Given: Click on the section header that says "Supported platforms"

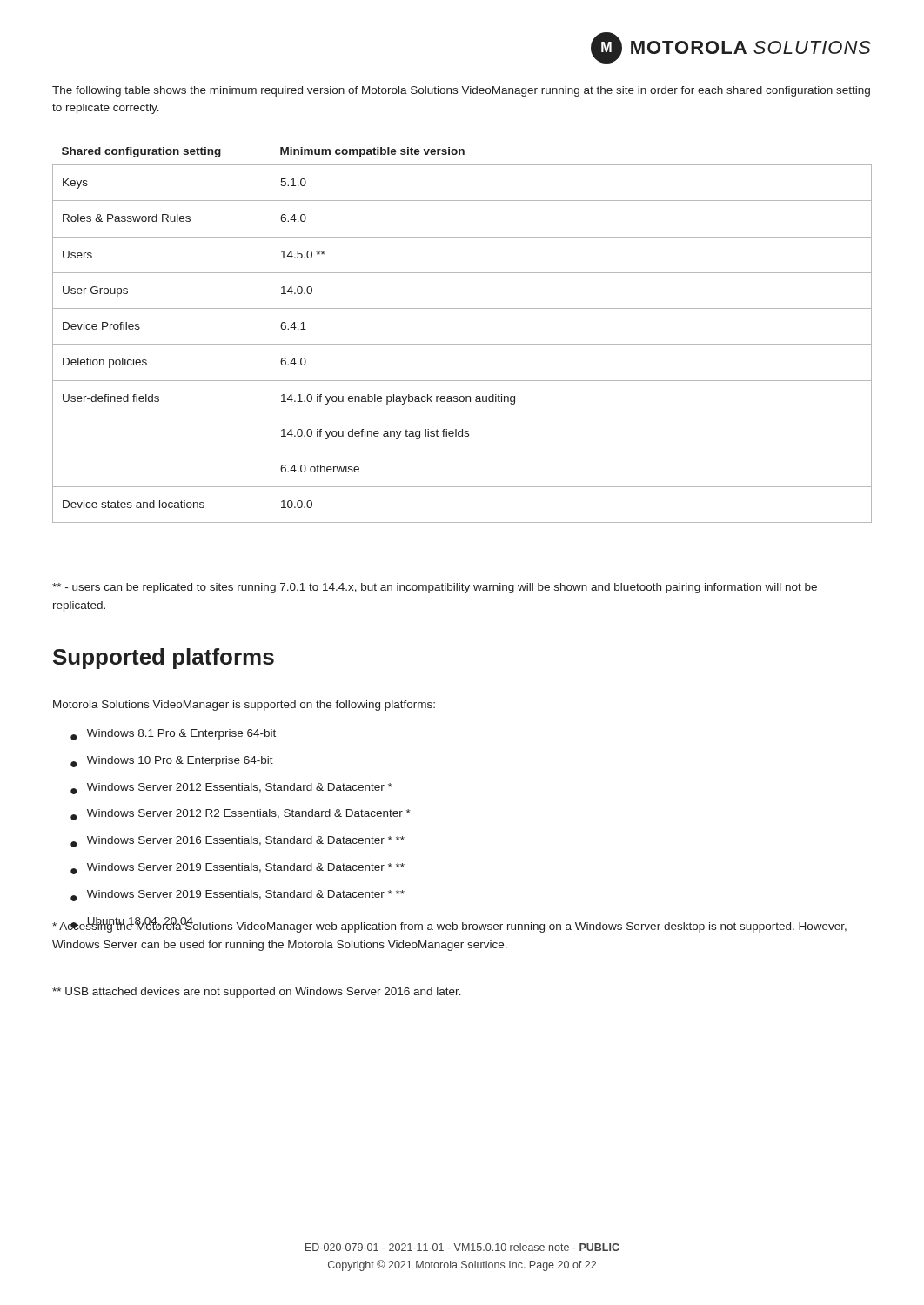Looking at the screenshot, I should [163, 657].
